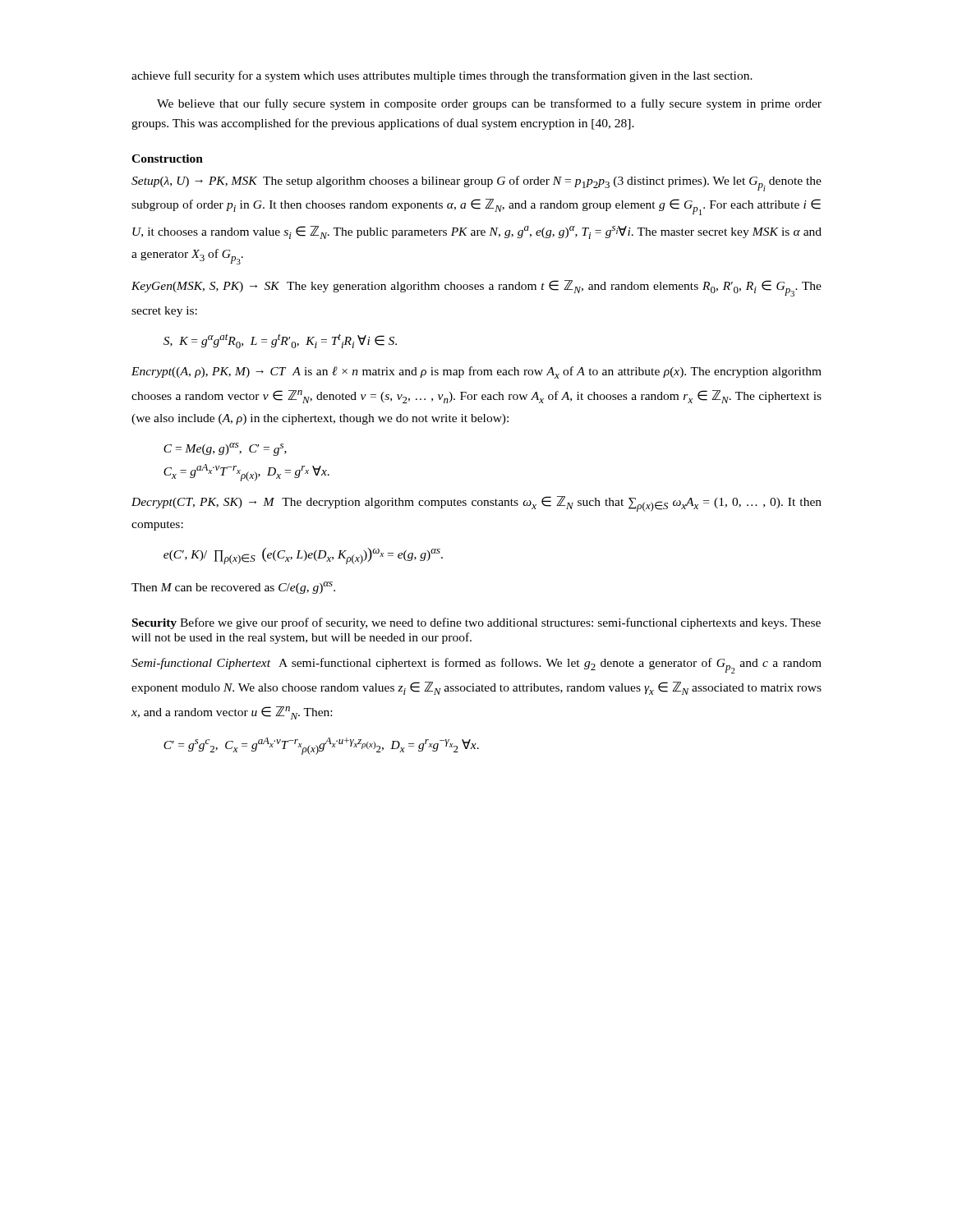
Task: Select the formula that says "C′ = gsgc2, Cx = gaAx·vT−rxρ(x)gAx·u+γxzρ(x)2,"
Action: point(321,746)
